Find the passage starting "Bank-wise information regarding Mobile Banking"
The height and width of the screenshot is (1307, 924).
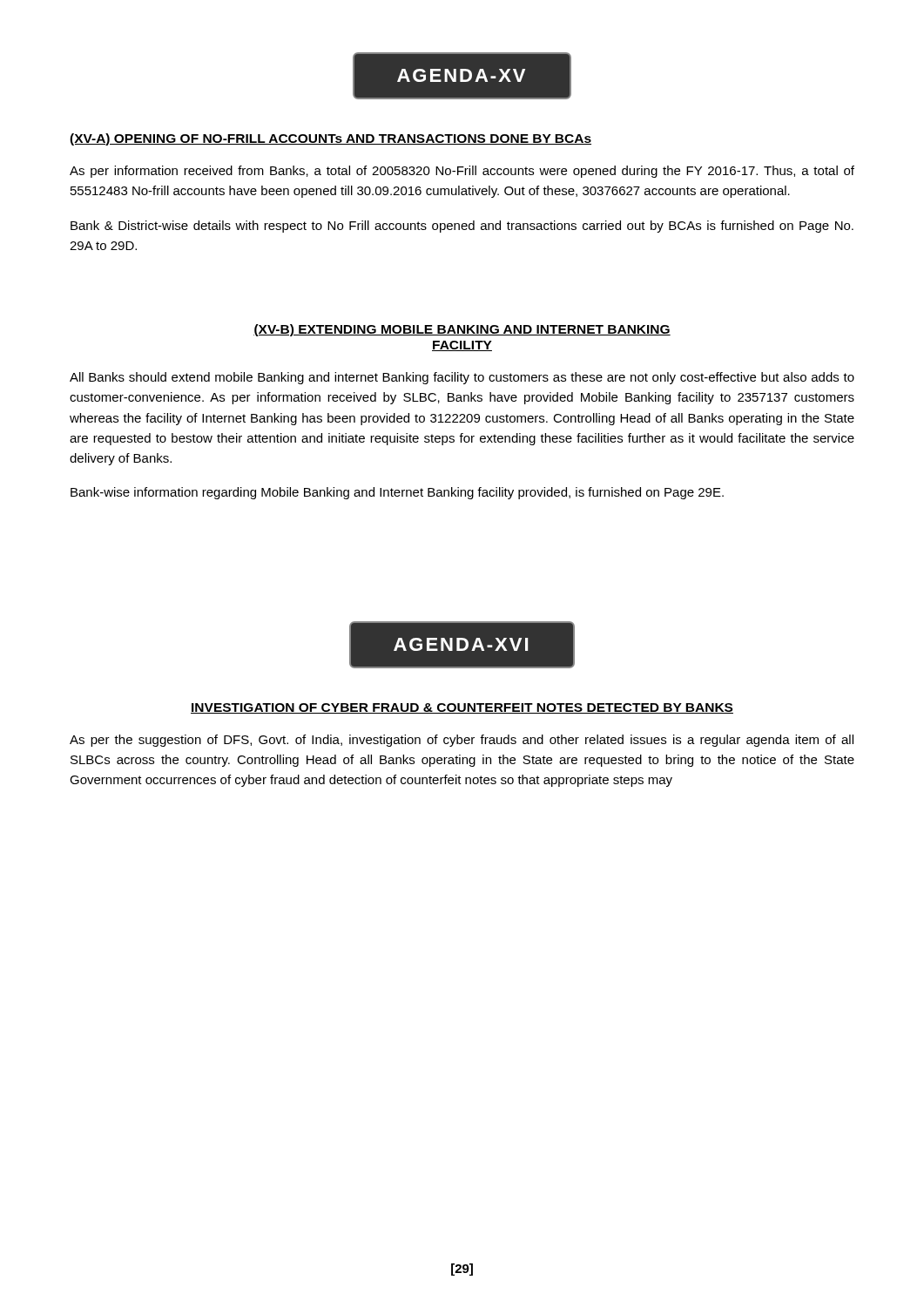pyautogui.click(x=397, y=492)
